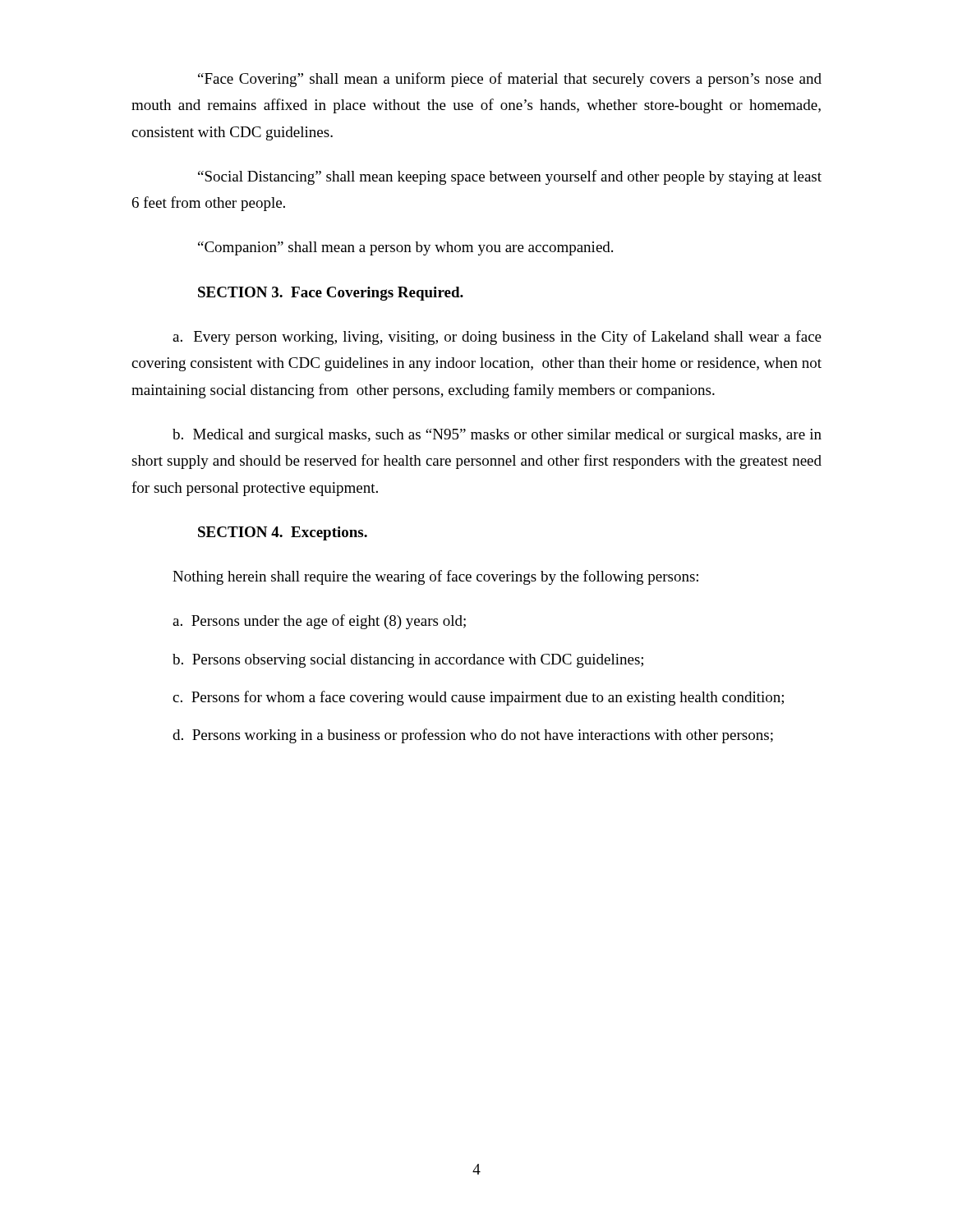Locate the text block that reads "a. Every person working, living,"

point(476,363)
